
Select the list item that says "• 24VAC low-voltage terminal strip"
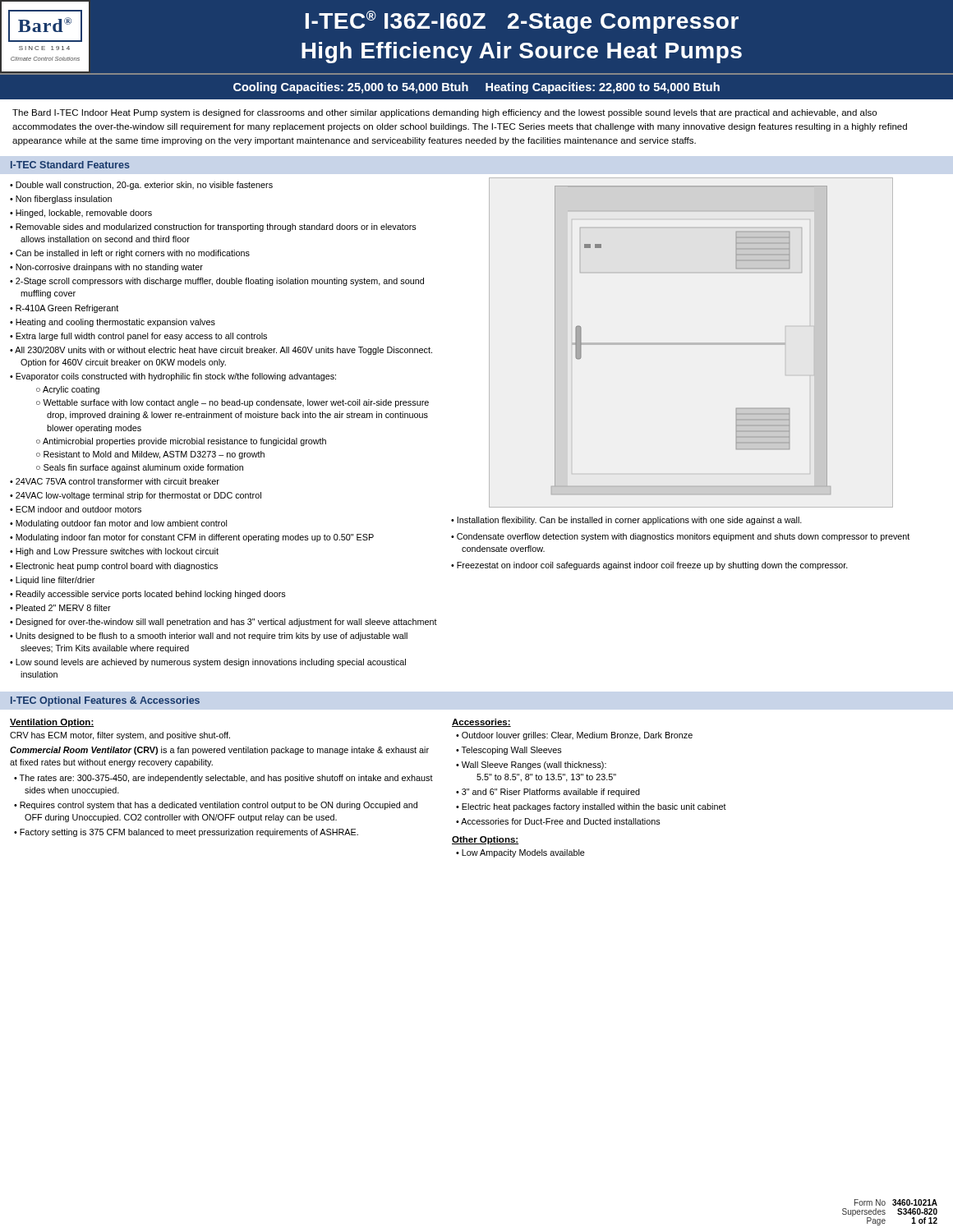136,495
